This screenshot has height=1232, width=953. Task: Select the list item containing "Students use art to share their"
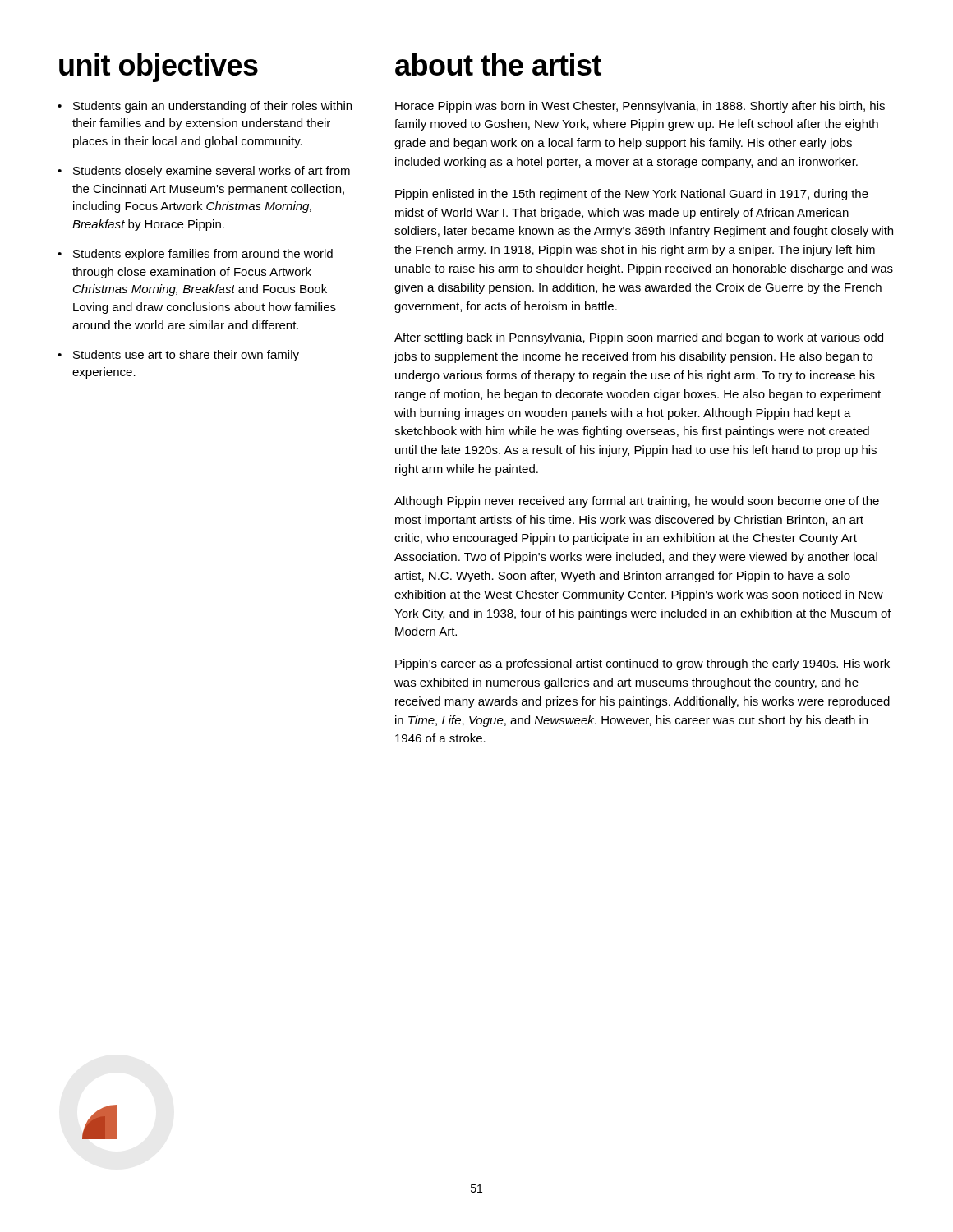click(186, 363)
